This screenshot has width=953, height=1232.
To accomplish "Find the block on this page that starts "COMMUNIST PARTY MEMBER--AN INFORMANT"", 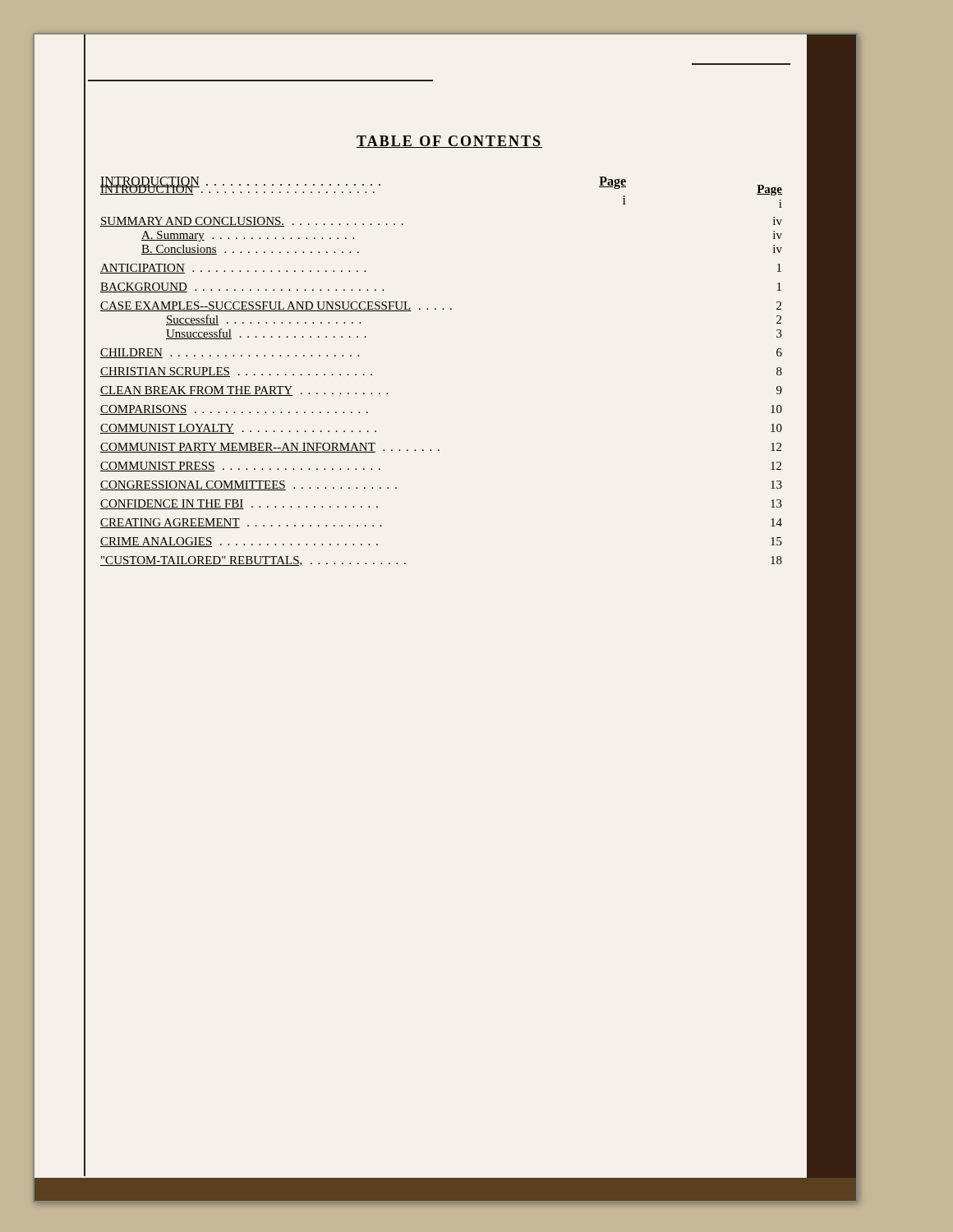I will pyautogui.click(x=441, y=447).
